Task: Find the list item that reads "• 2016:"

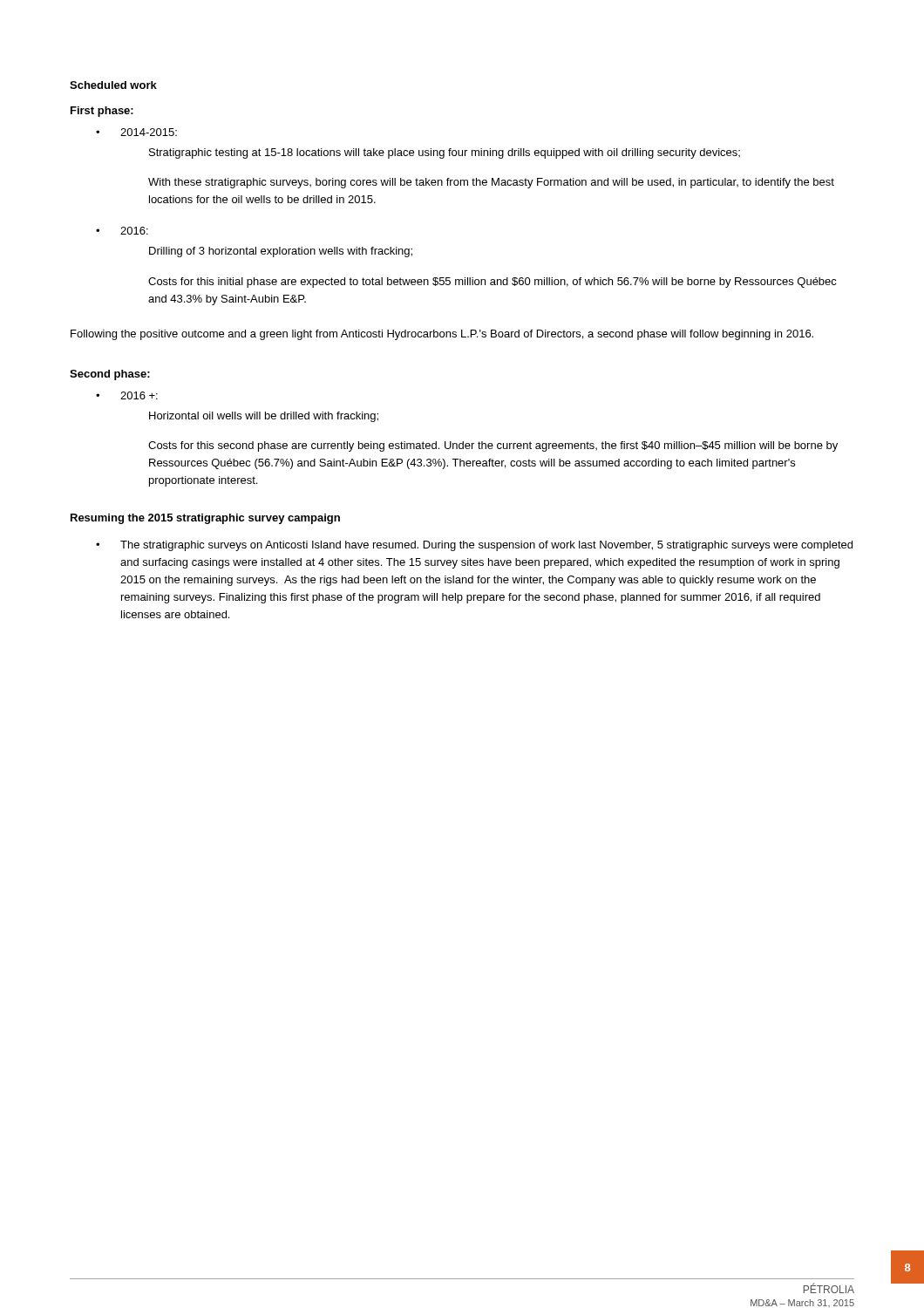Action: 122,231
